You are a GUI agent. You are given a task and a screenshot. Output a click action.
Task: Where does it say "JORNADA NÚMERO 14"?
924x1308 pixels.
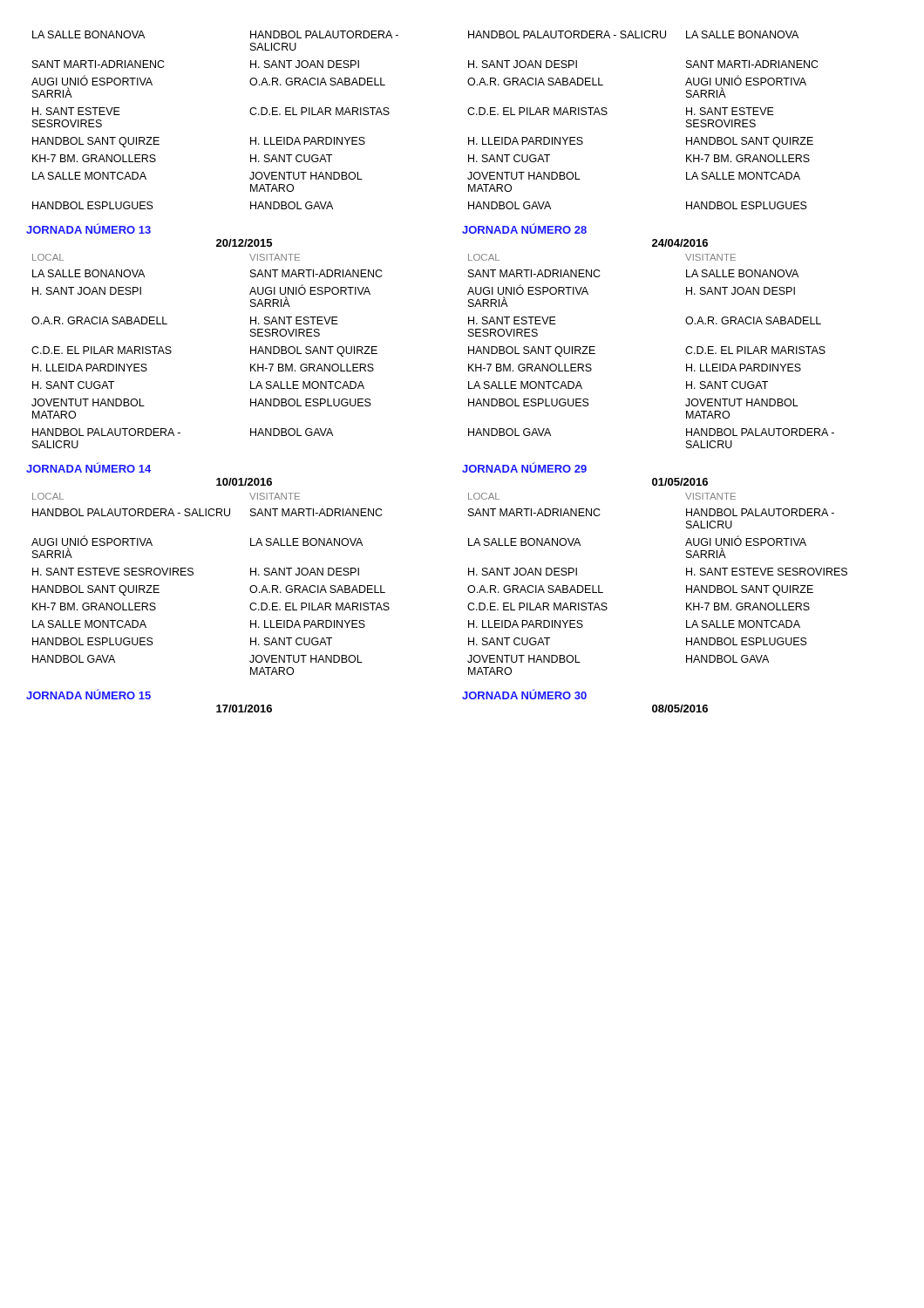[89, 469]
